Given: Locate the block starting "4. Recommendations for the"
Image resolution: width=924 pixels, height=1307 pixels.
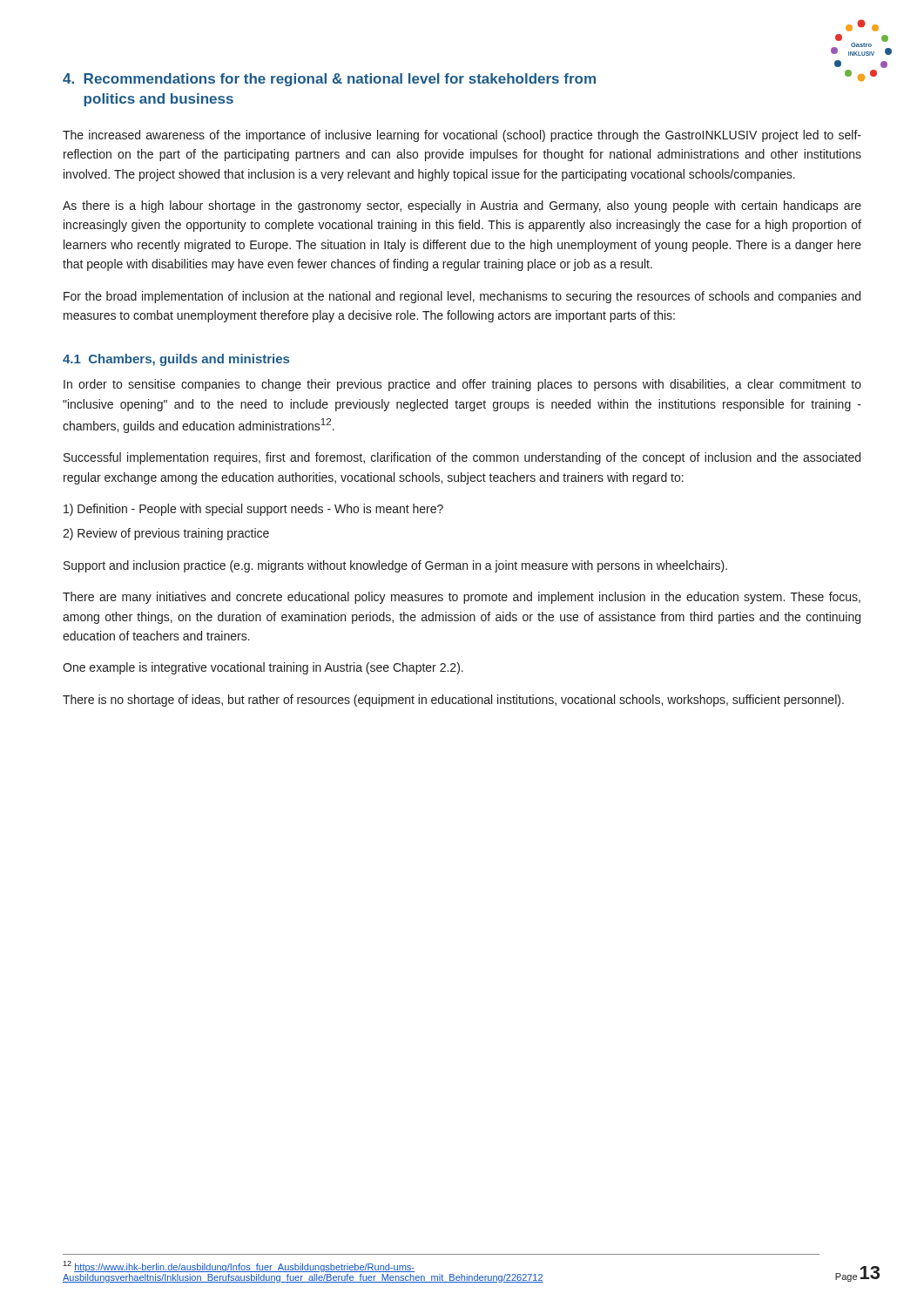Looking at the screenshot, I should tap(330, 89).
